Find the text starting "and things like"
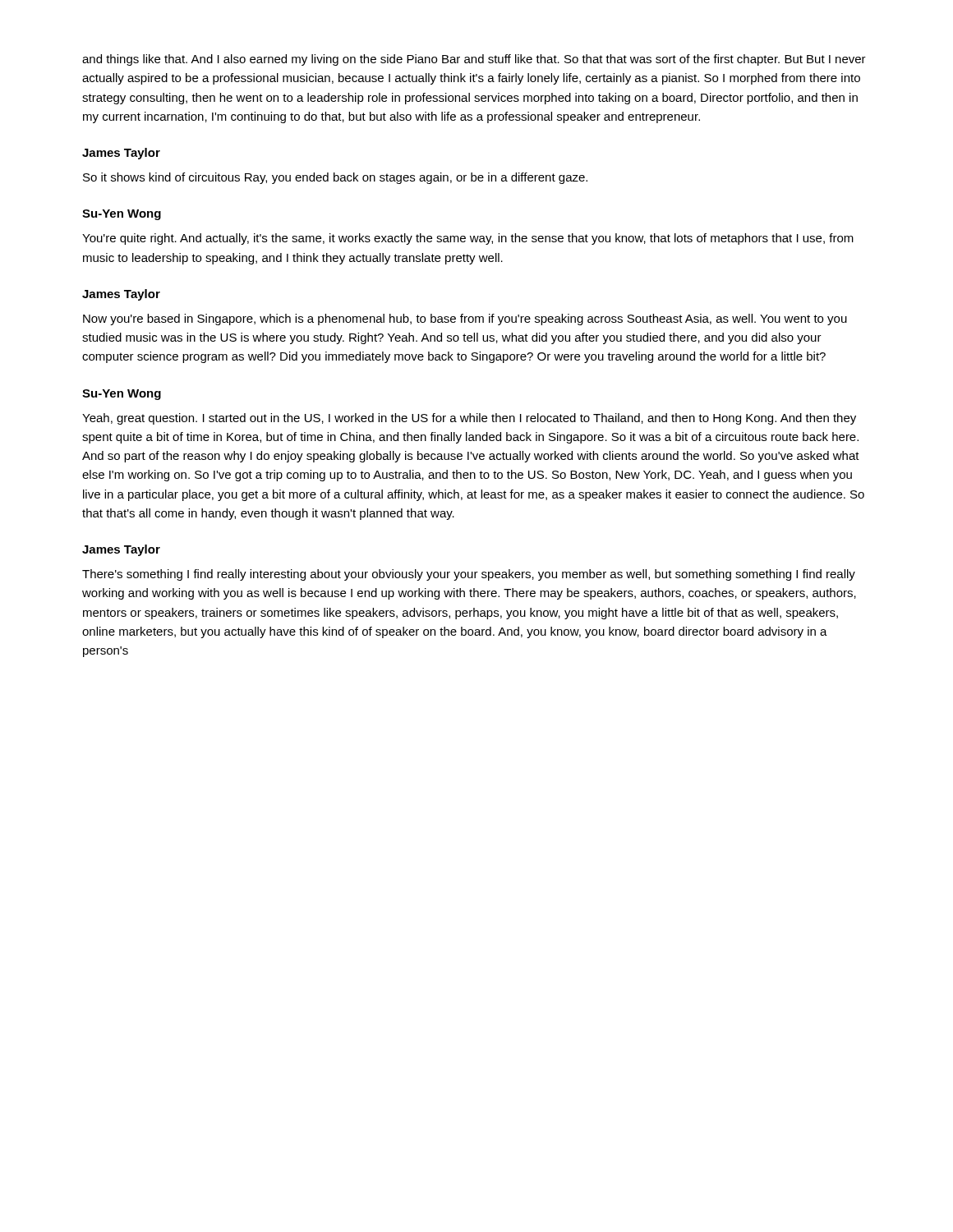Screen dimensions: 1232x953 pyautogui.click(x=476, y=87)
